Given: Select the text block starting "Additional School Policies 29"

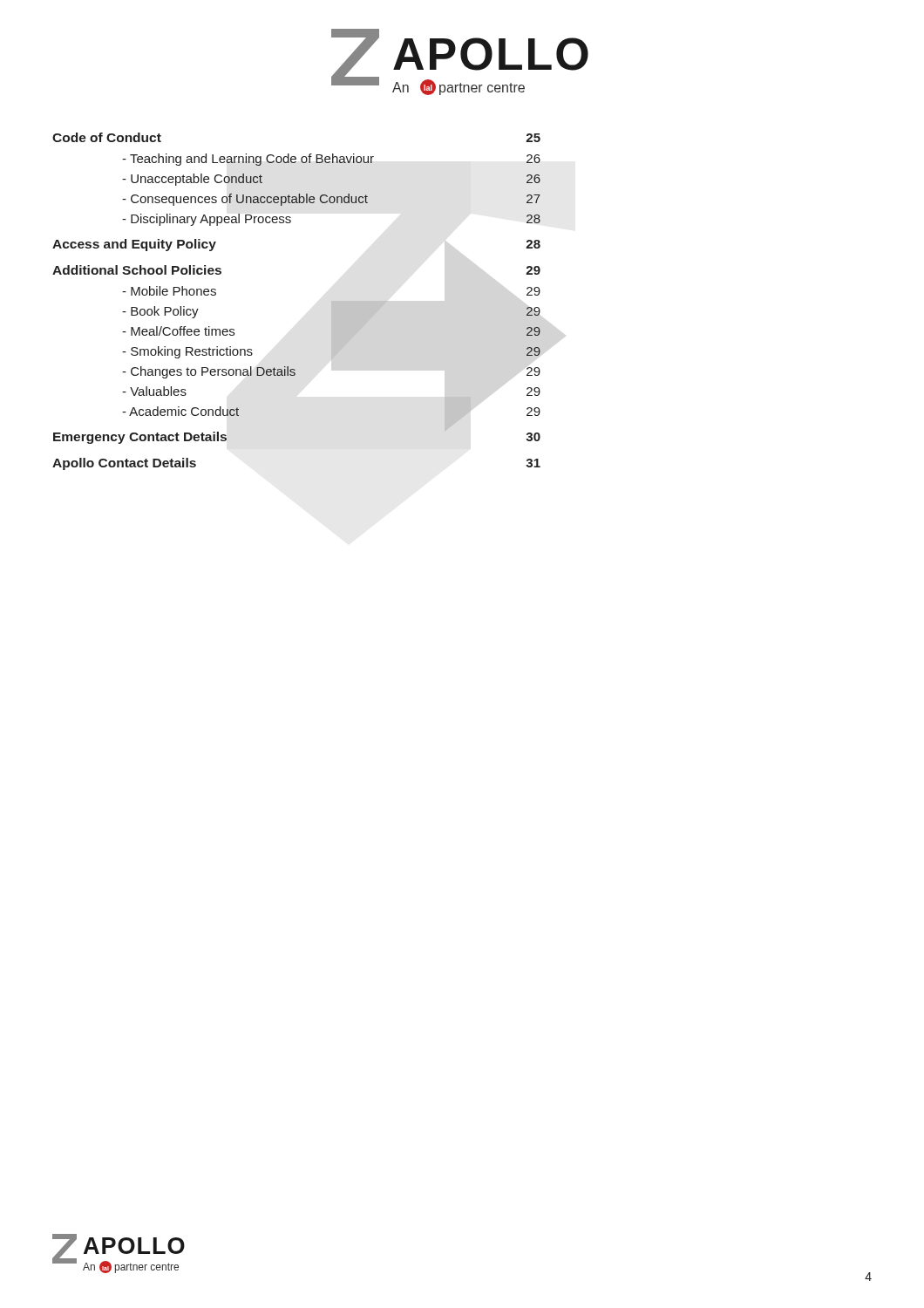Looking at the screenshot, I should point(135,269).
